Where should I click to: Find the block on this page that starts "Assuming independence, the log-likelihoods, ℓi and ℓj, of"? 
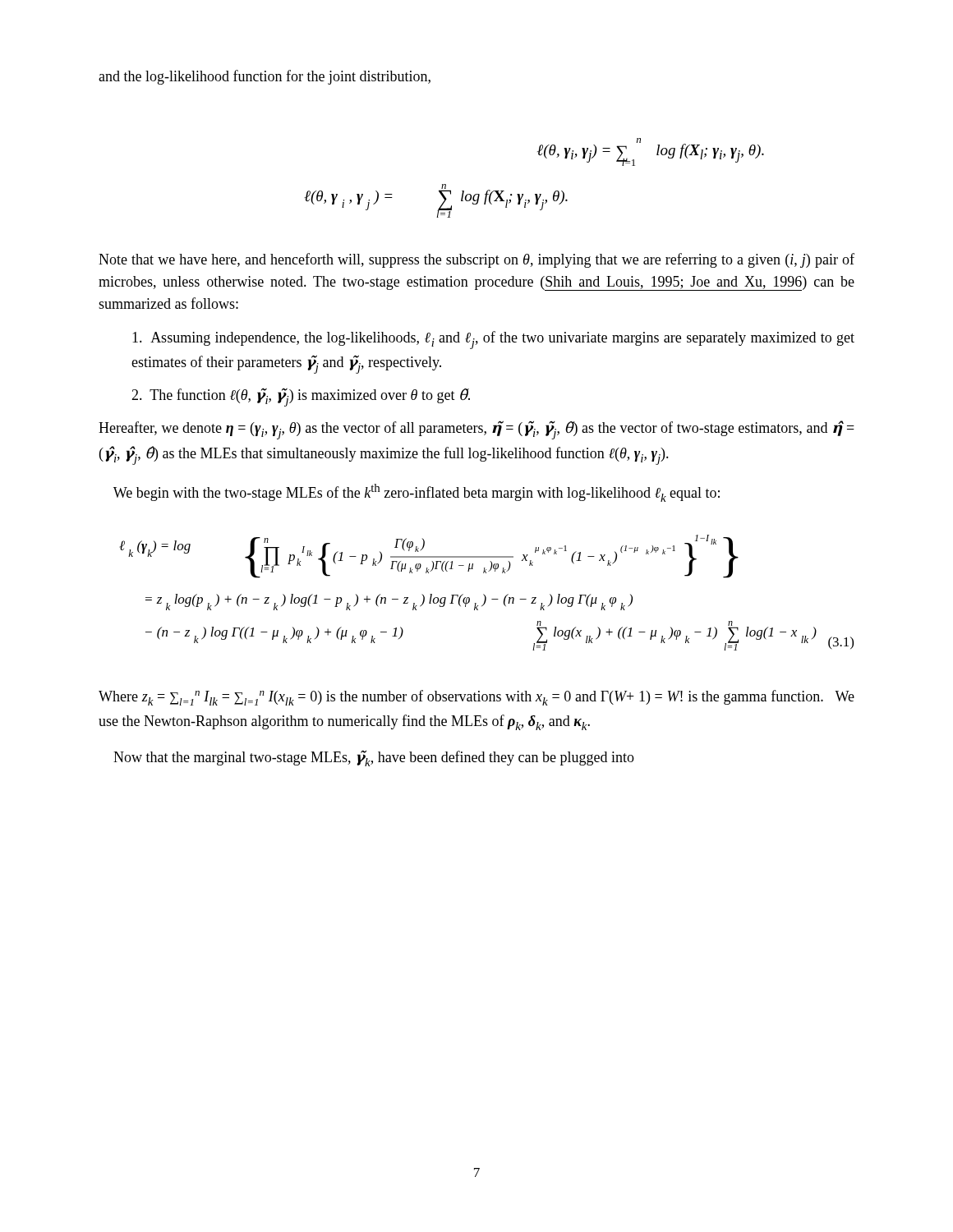coord(493,352)
